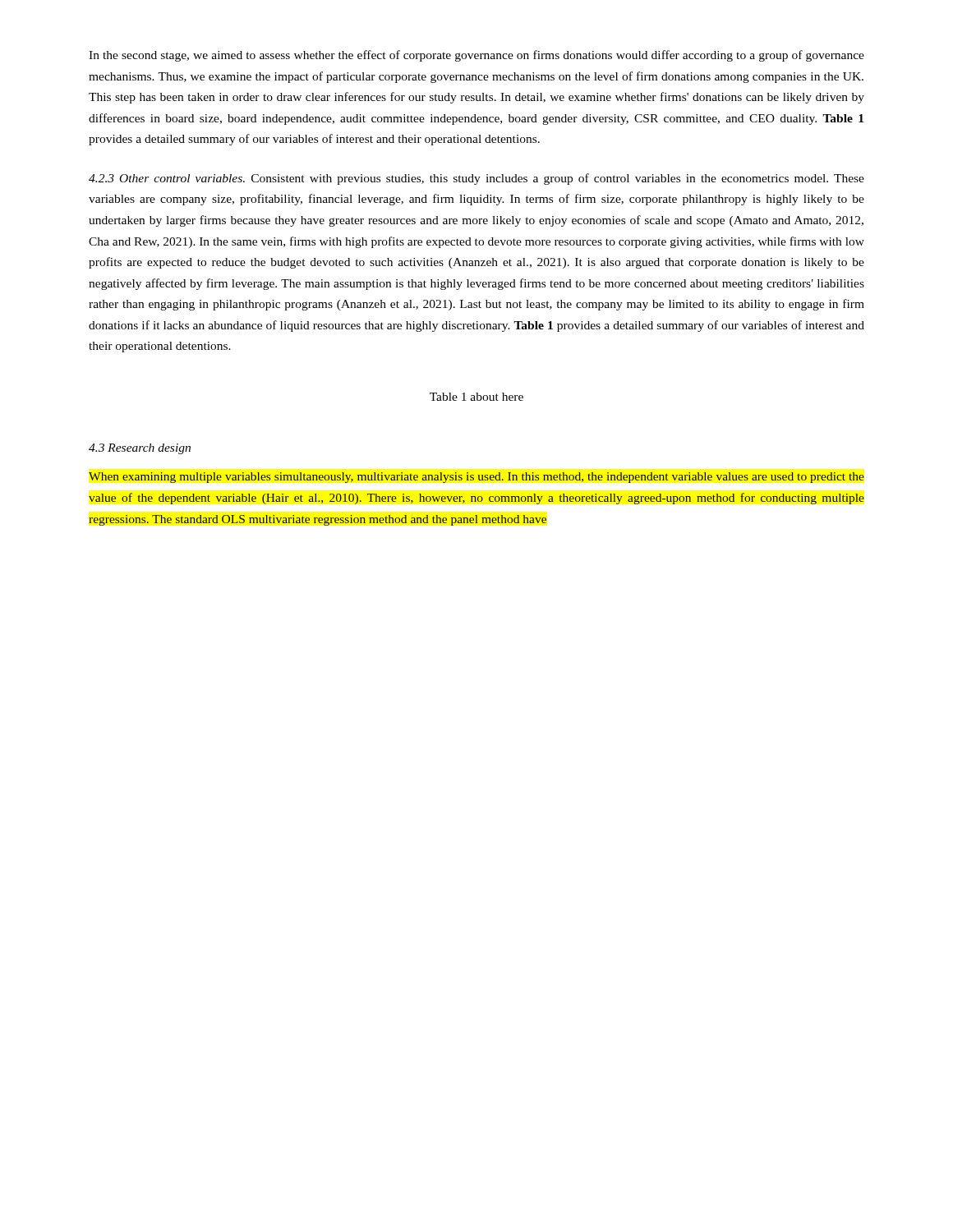The image size is (953, 1232).
Task: Click the passage that begins "2.3 Other control variables. Consistent with"
Action: point(476,262)
